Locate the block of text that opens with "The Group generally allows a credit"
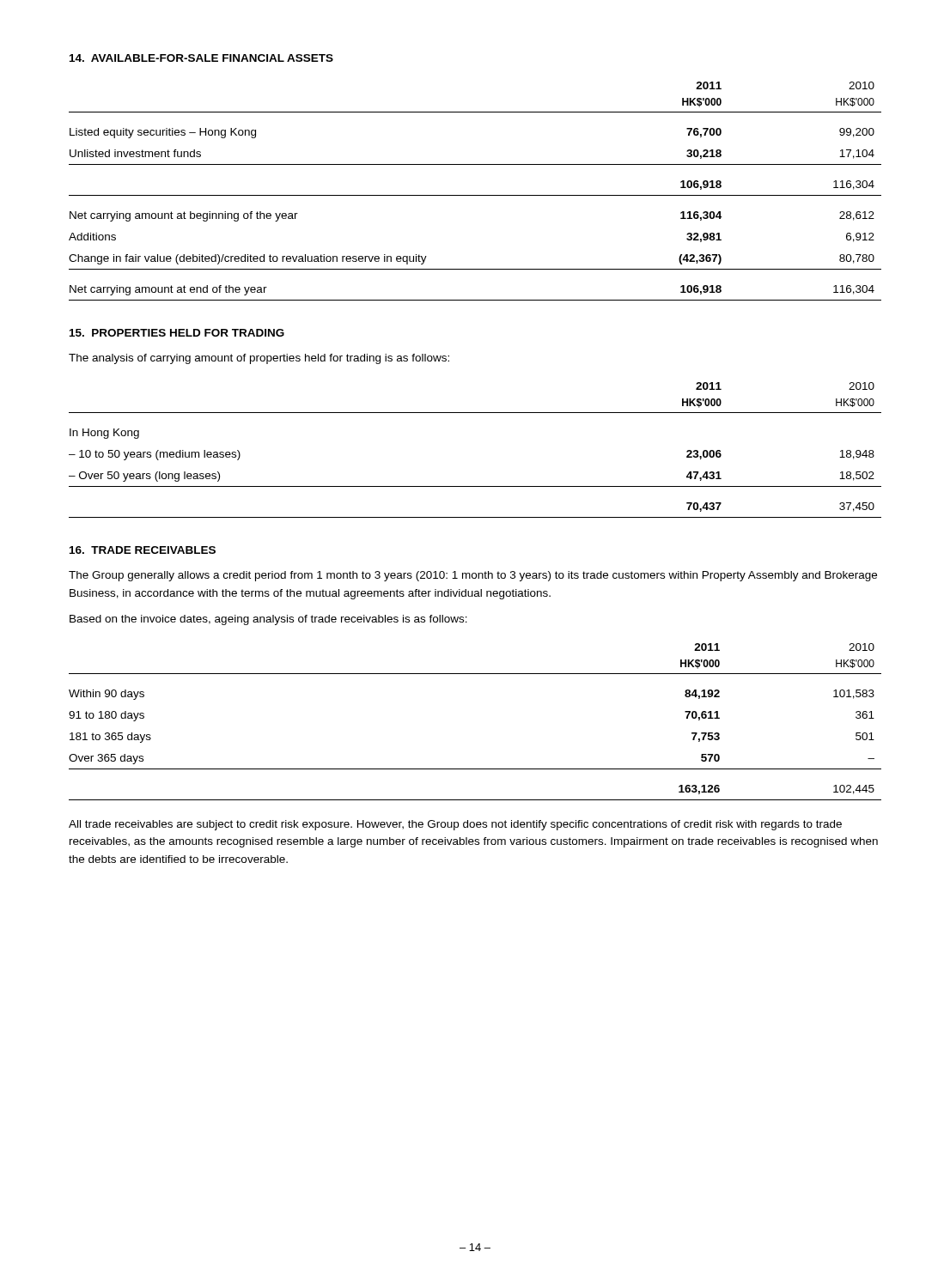950x1288 pixels. (473, 584)
